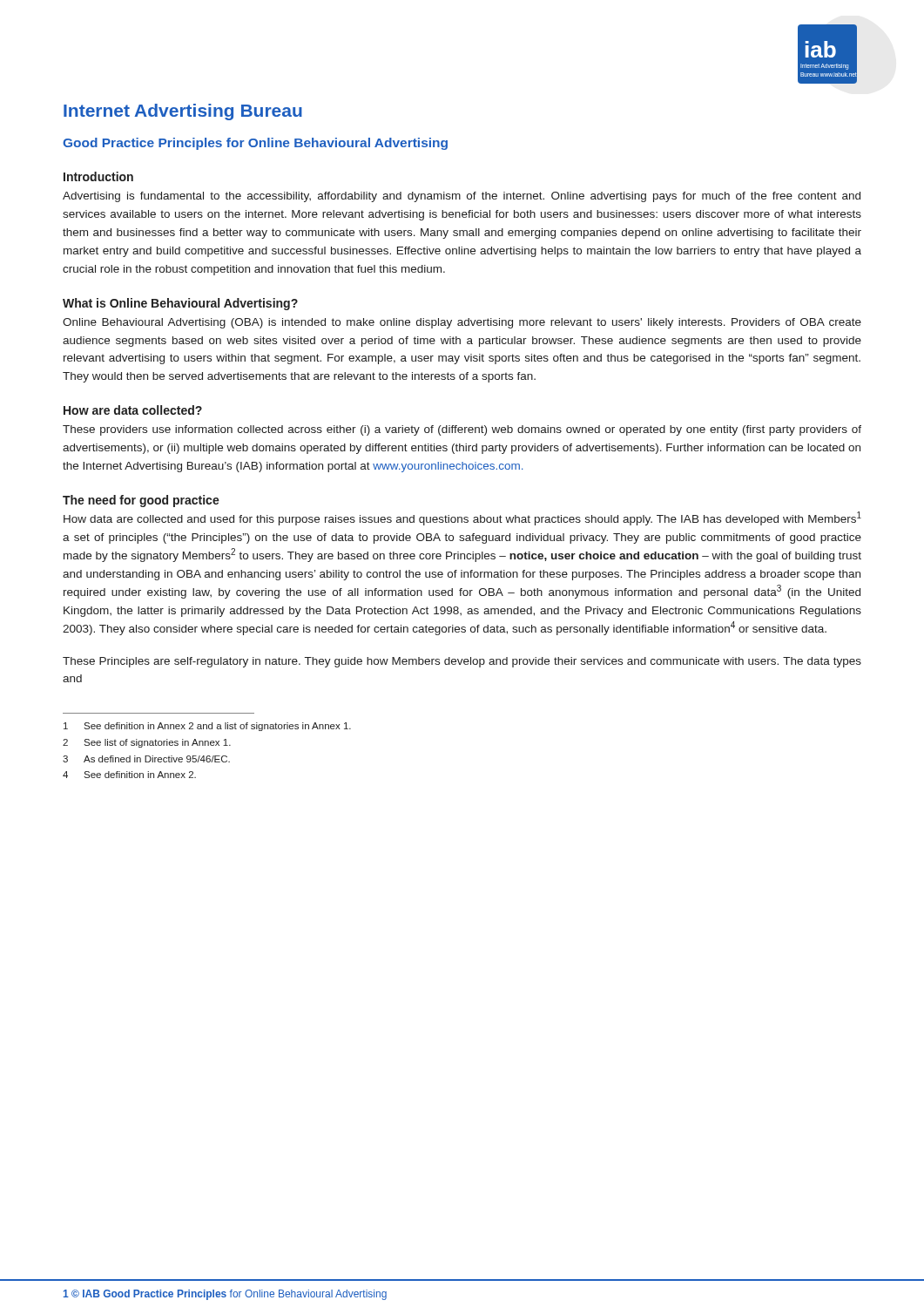Screen dimensions: 1307x924
Task: Click on the footnote that says "2 See list of signatories in"
Action: pos(147,743)
